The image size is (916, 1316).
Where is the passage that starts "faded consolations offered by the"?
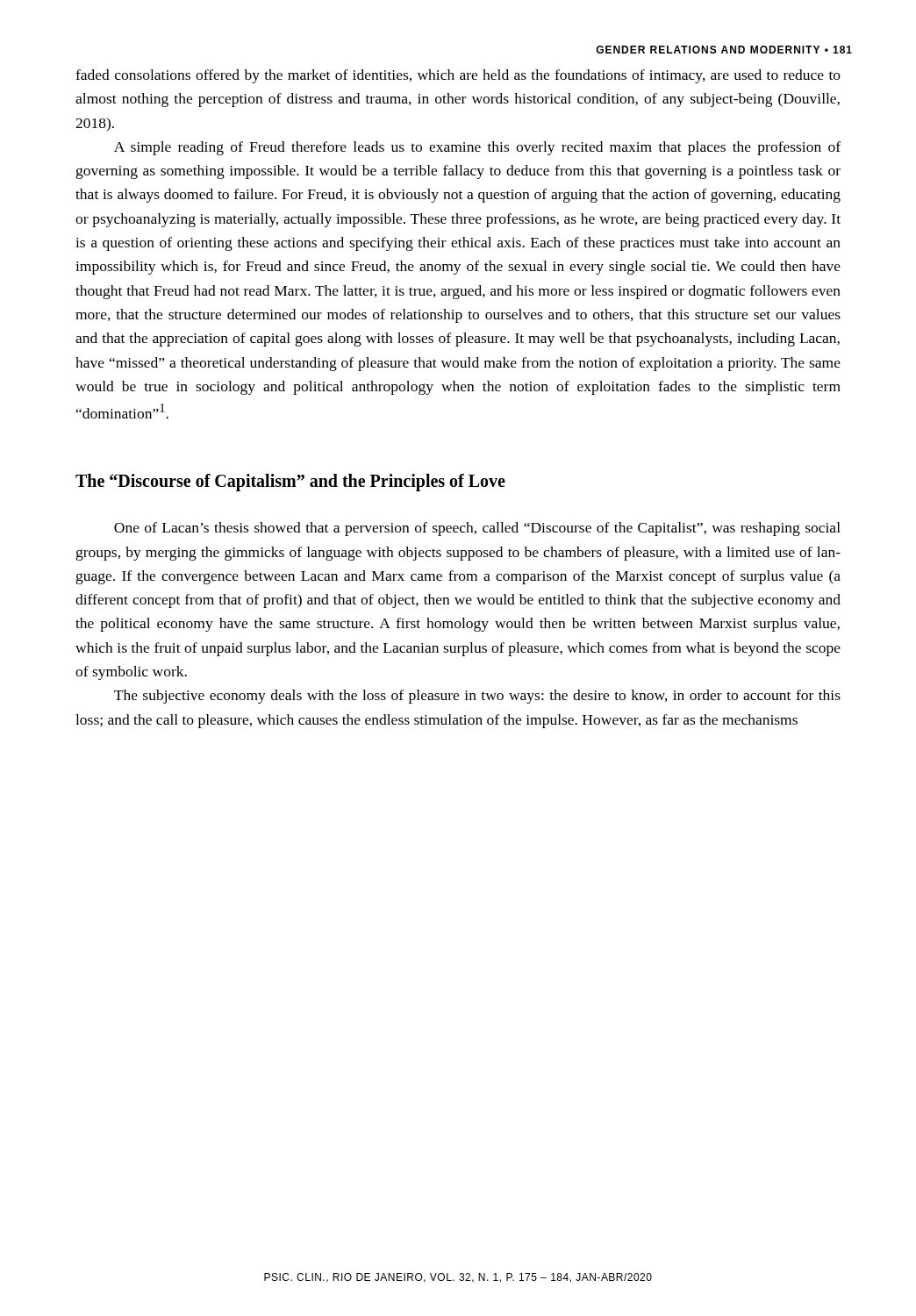[x=458, y=99]
